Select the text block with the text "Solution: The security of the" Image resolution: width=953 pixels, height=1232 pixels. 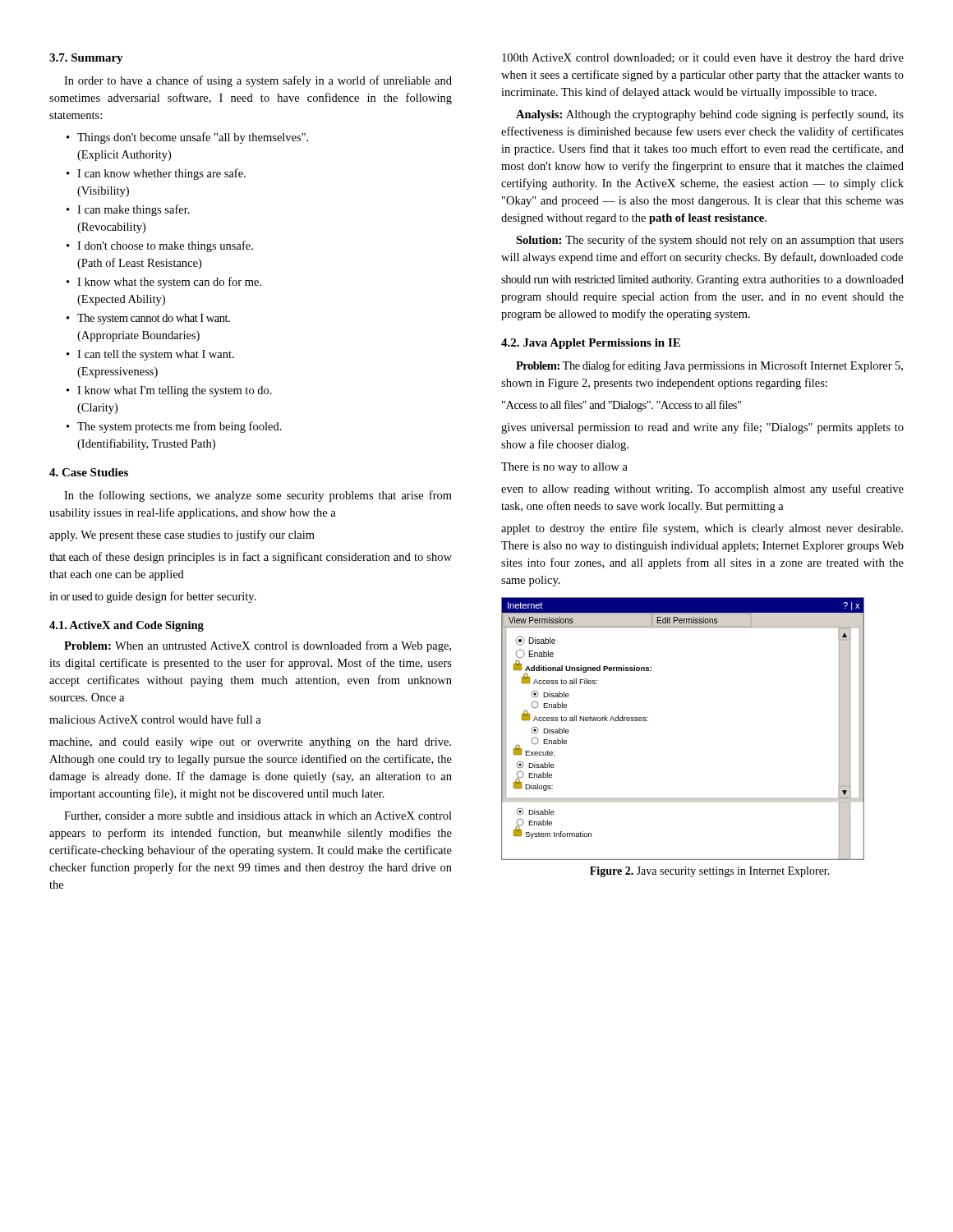(x=702, y=277)
